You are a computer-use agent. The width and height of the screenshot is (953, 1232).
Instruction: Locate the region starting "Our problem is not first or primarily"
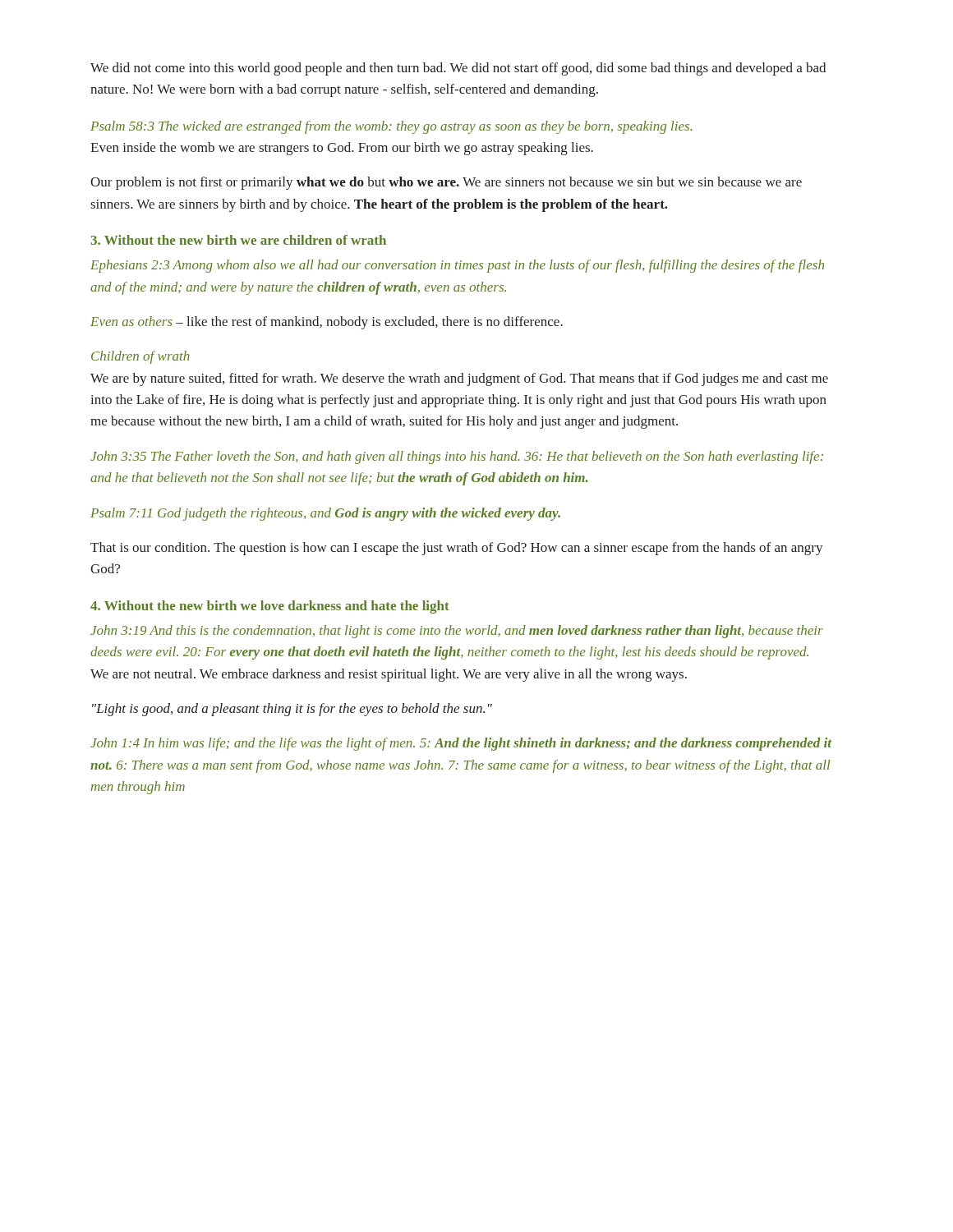(468, 194)
